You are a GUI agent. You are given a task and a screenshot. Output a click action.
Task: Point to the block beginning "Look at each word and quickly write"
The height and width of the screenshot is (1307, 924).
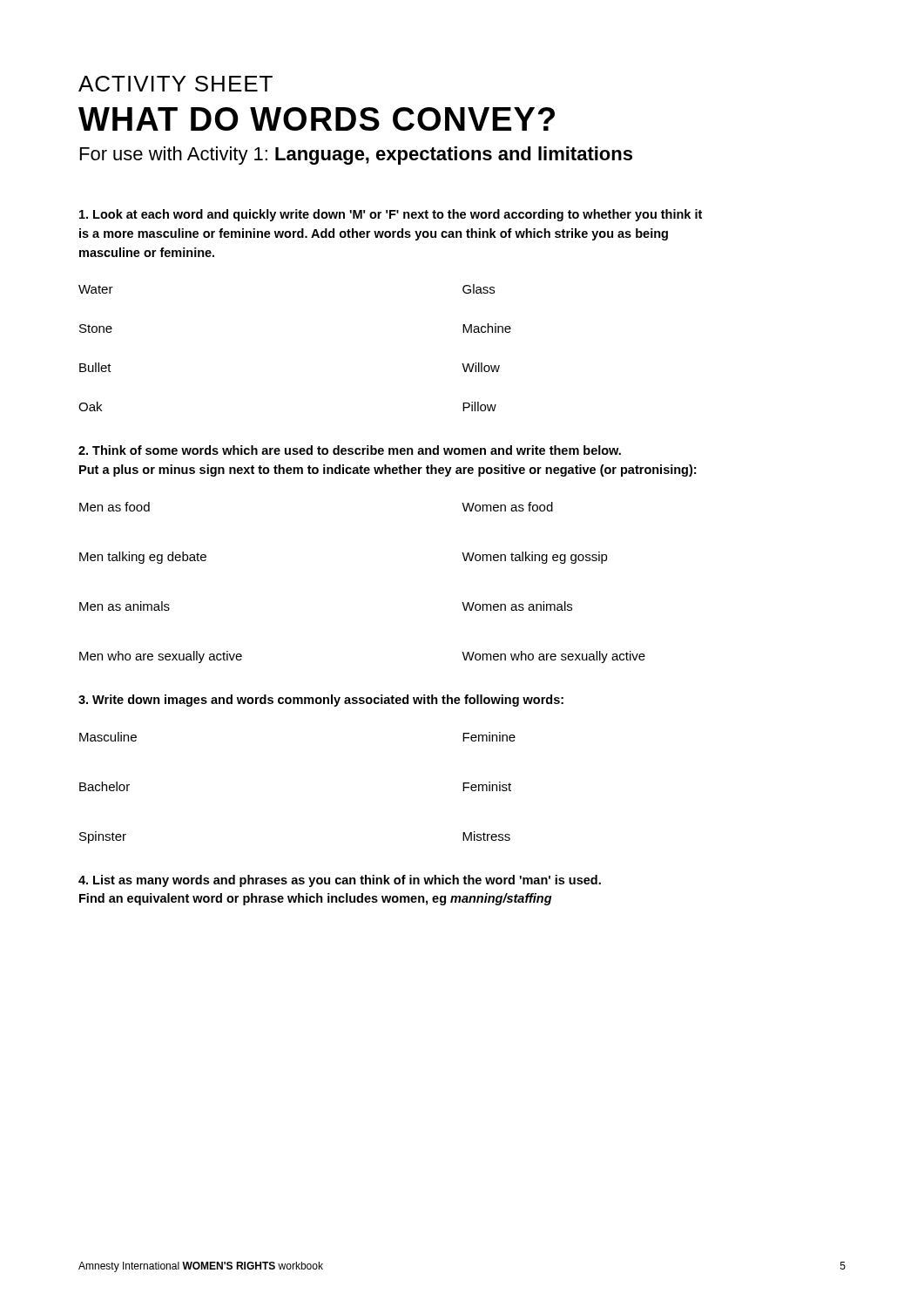pos(390,233)
